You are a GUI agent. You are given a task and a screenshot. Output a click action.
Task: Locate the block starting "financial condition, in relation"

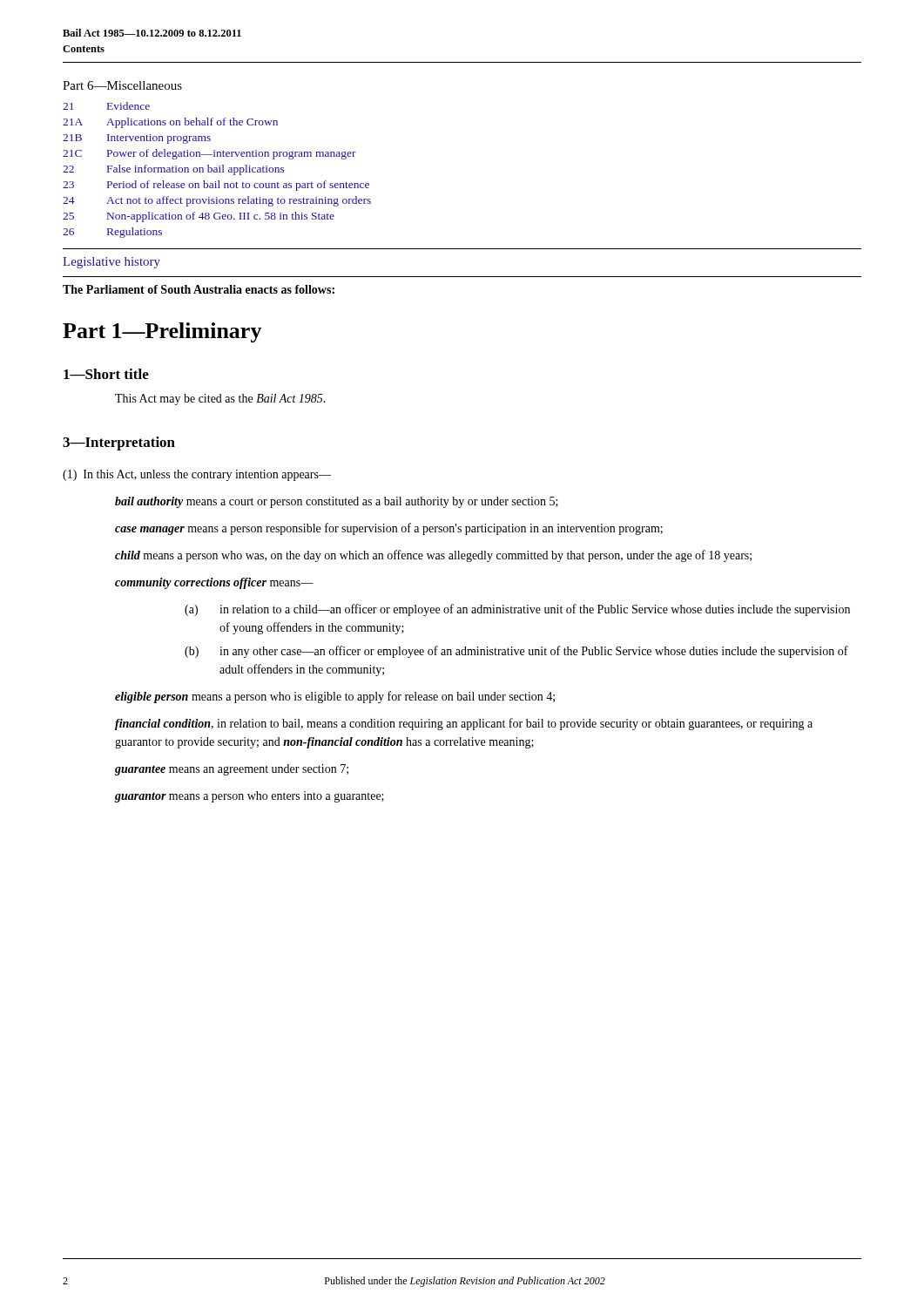464,733
